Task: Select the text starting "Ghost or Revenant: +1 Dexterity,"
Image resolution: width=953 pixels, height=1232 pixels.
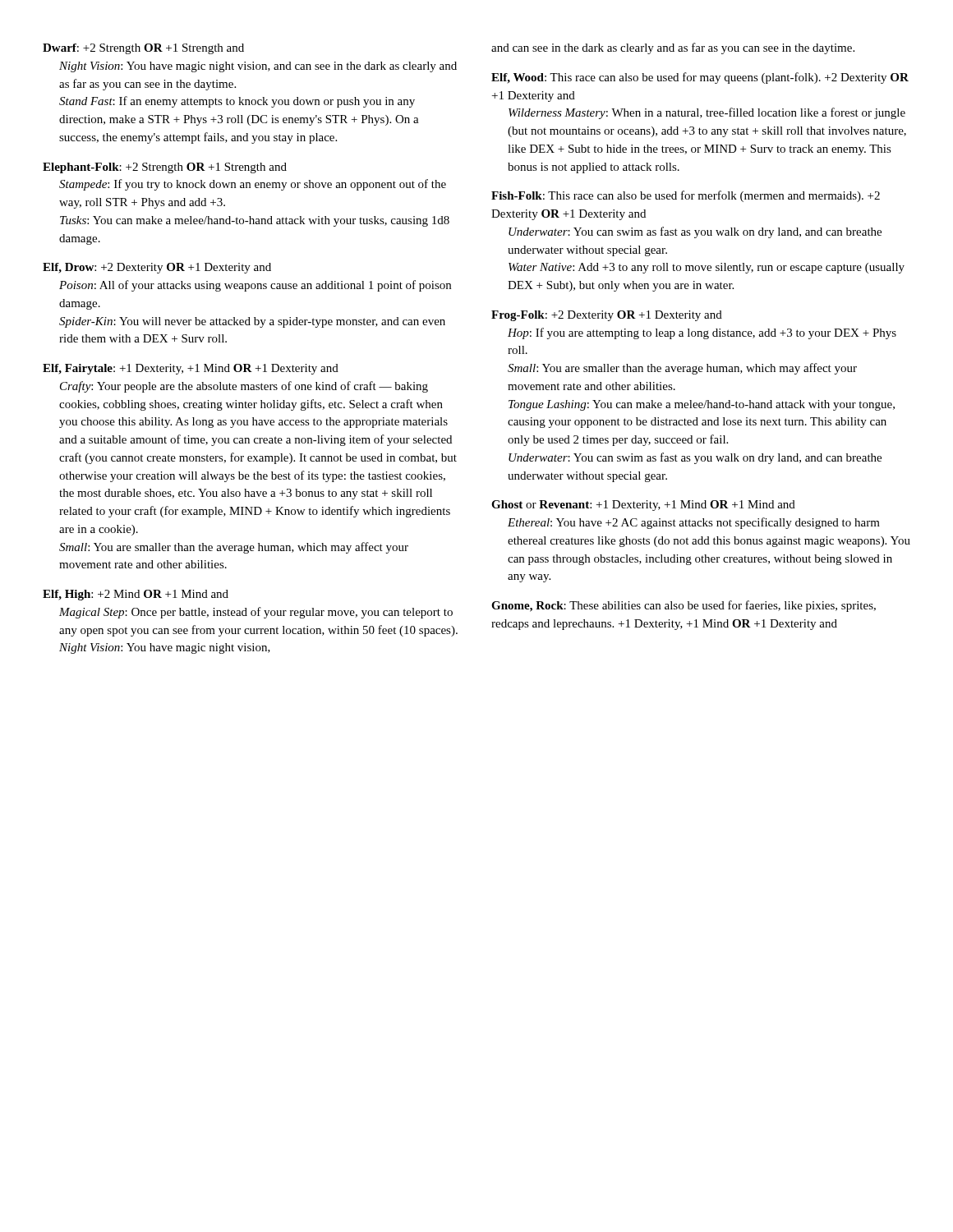Action: point(701,541)
